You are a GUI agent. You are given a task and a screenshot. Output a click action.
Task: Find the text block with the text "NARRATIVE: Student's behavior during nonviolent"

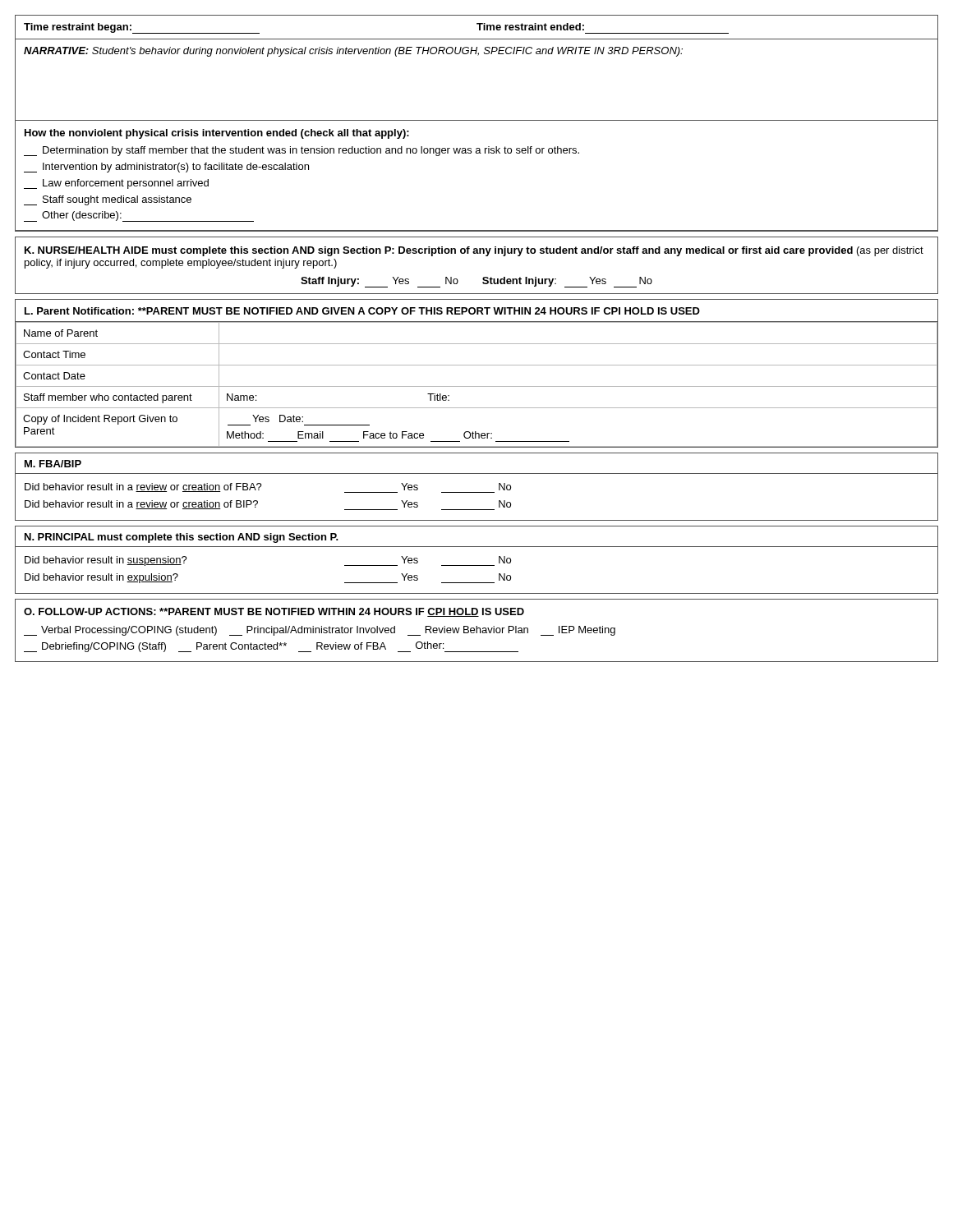tap(353, 52)
